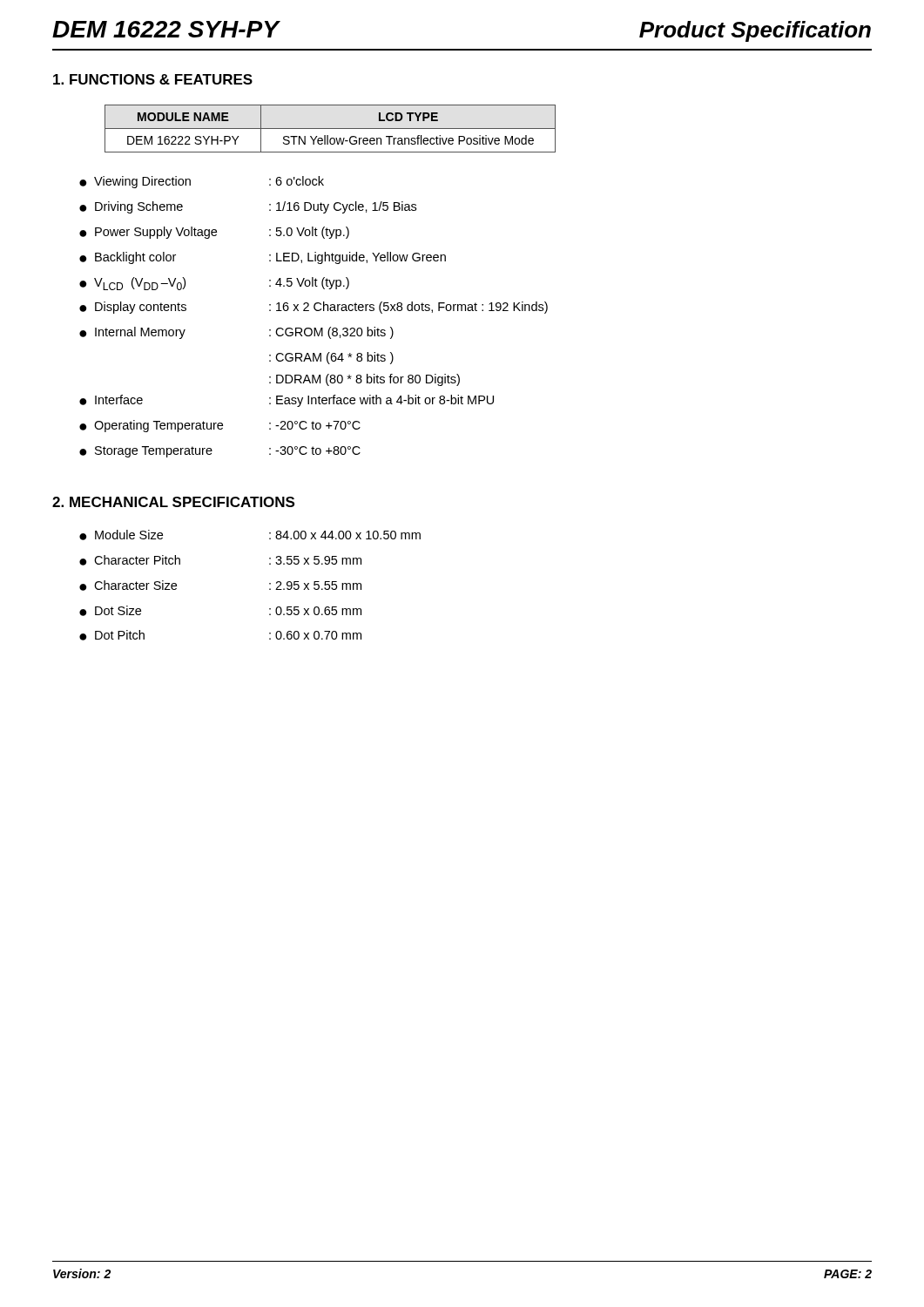
Task: Select the block starting "● Operating Temperature : -20°C"
Action: click(220, 426)
